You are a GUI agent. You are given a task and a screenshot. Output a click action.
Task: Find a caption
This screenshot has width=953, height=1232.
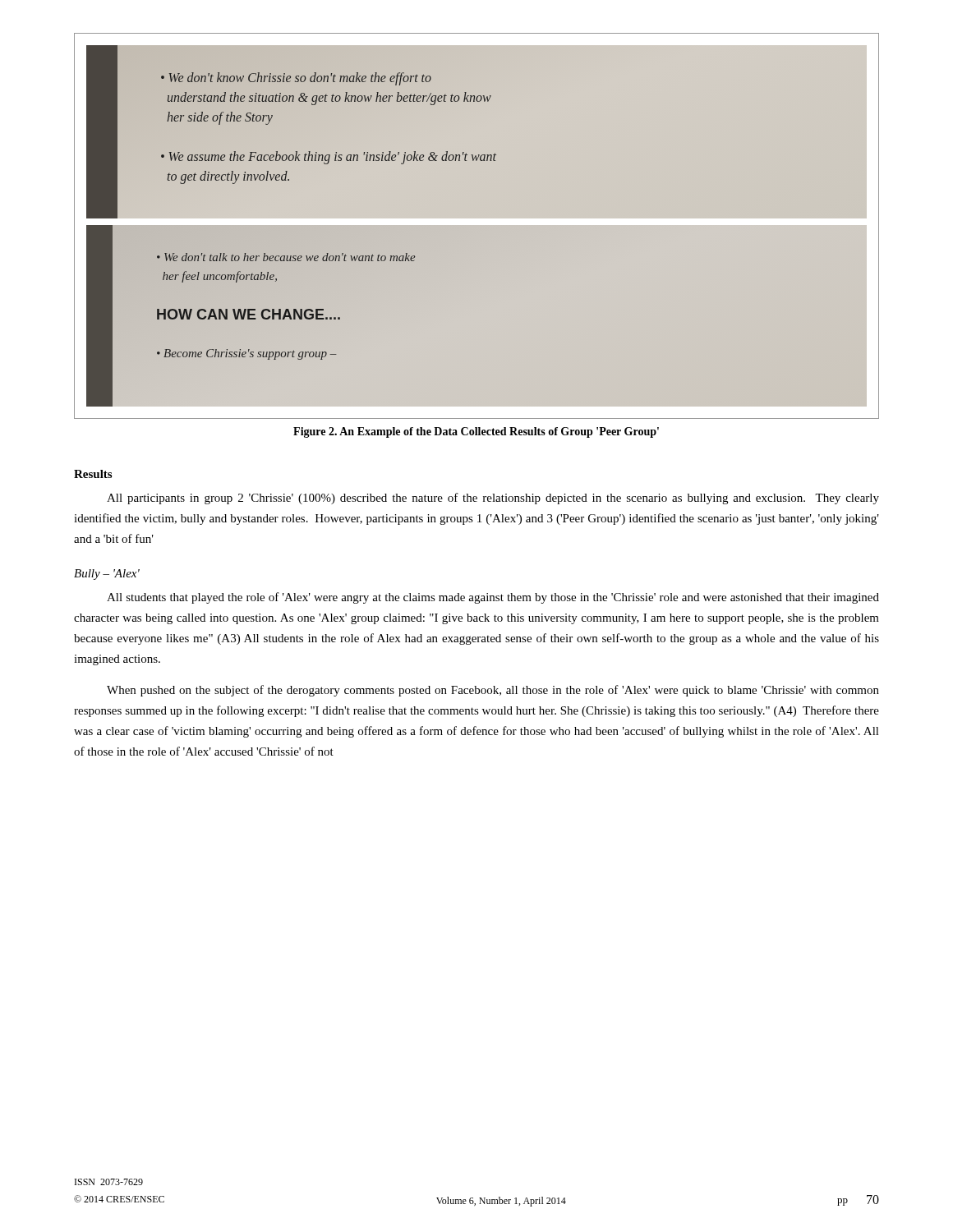coord(476,432)
